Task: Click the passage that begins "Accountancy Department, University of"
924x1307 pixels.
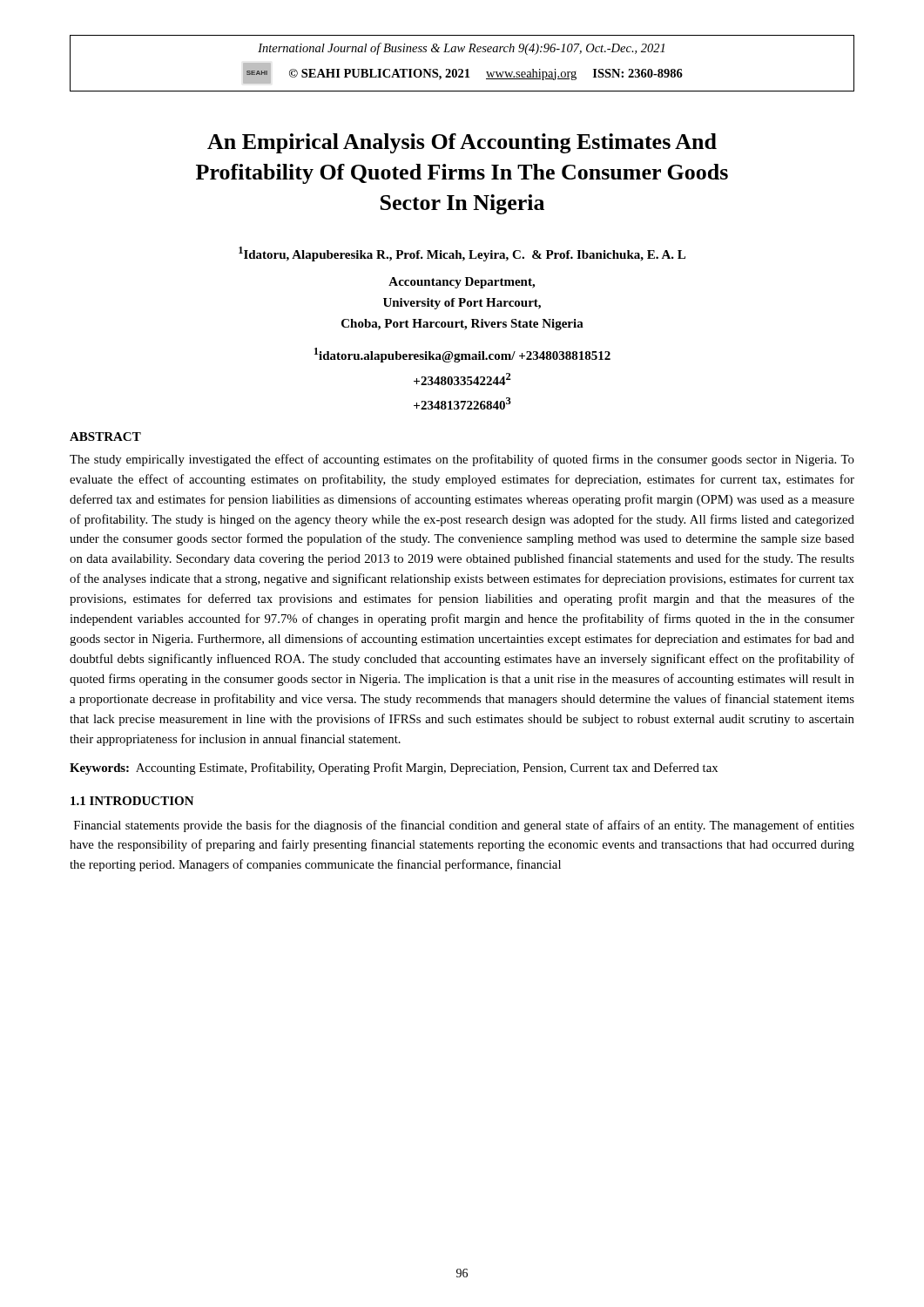Action: (x=462, y=303)
